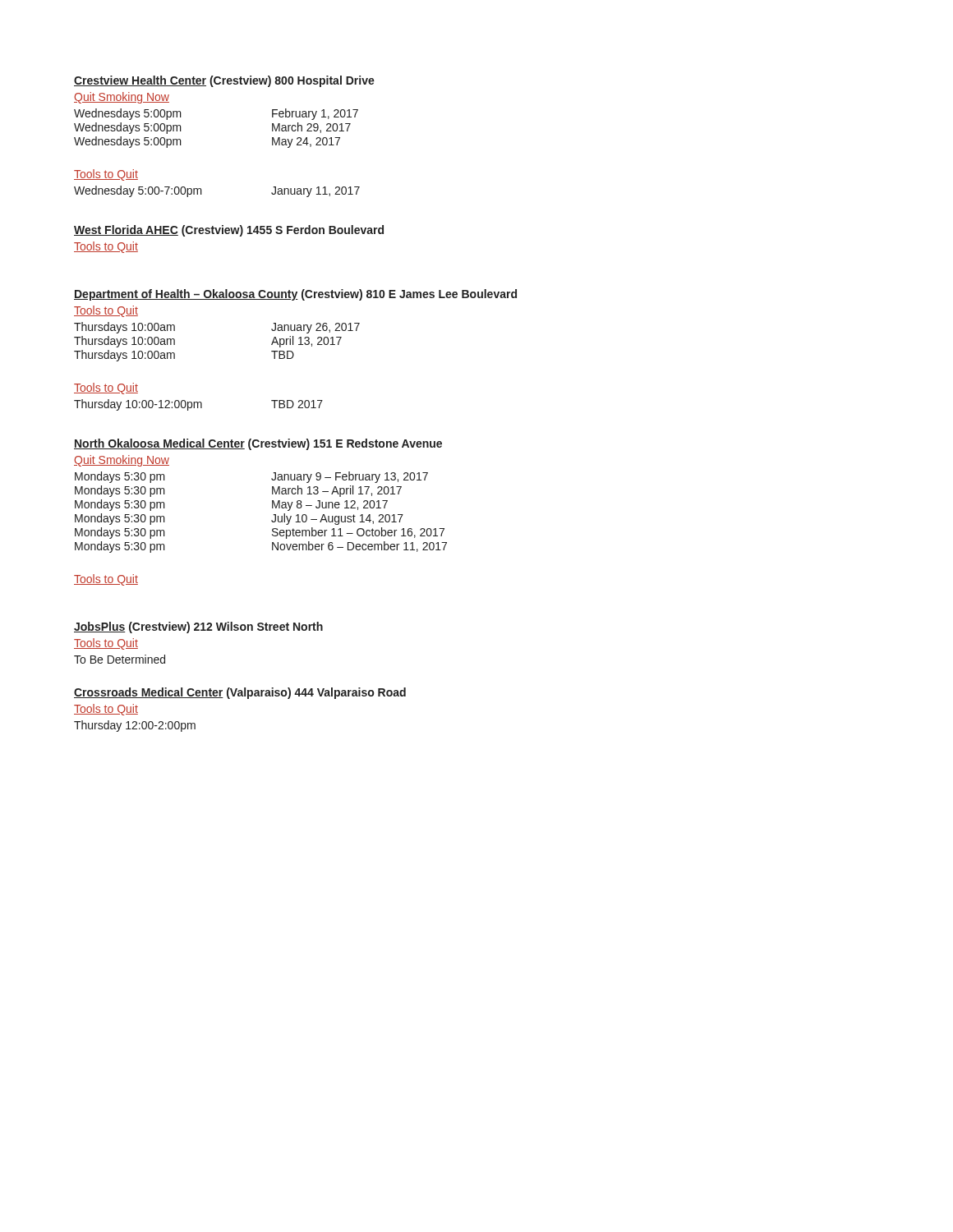Select the text block starting "North Okaloosa Medical Center (Crestview) 151"
Viewport: 953px width, 1232px height.
point(258,444)
